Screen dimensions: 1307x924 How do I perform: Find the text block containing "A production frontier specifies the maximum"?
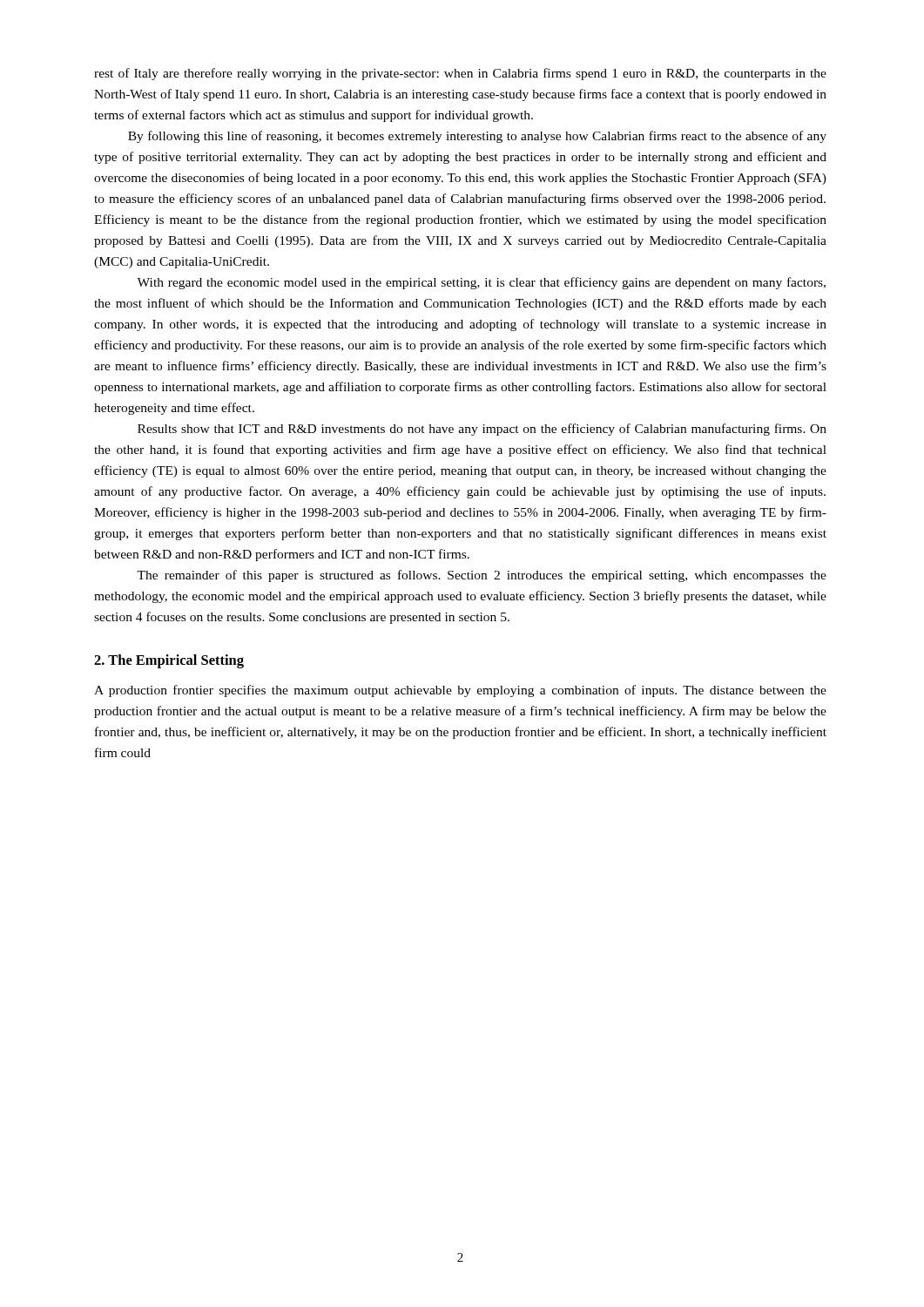[x=460, y=722]
